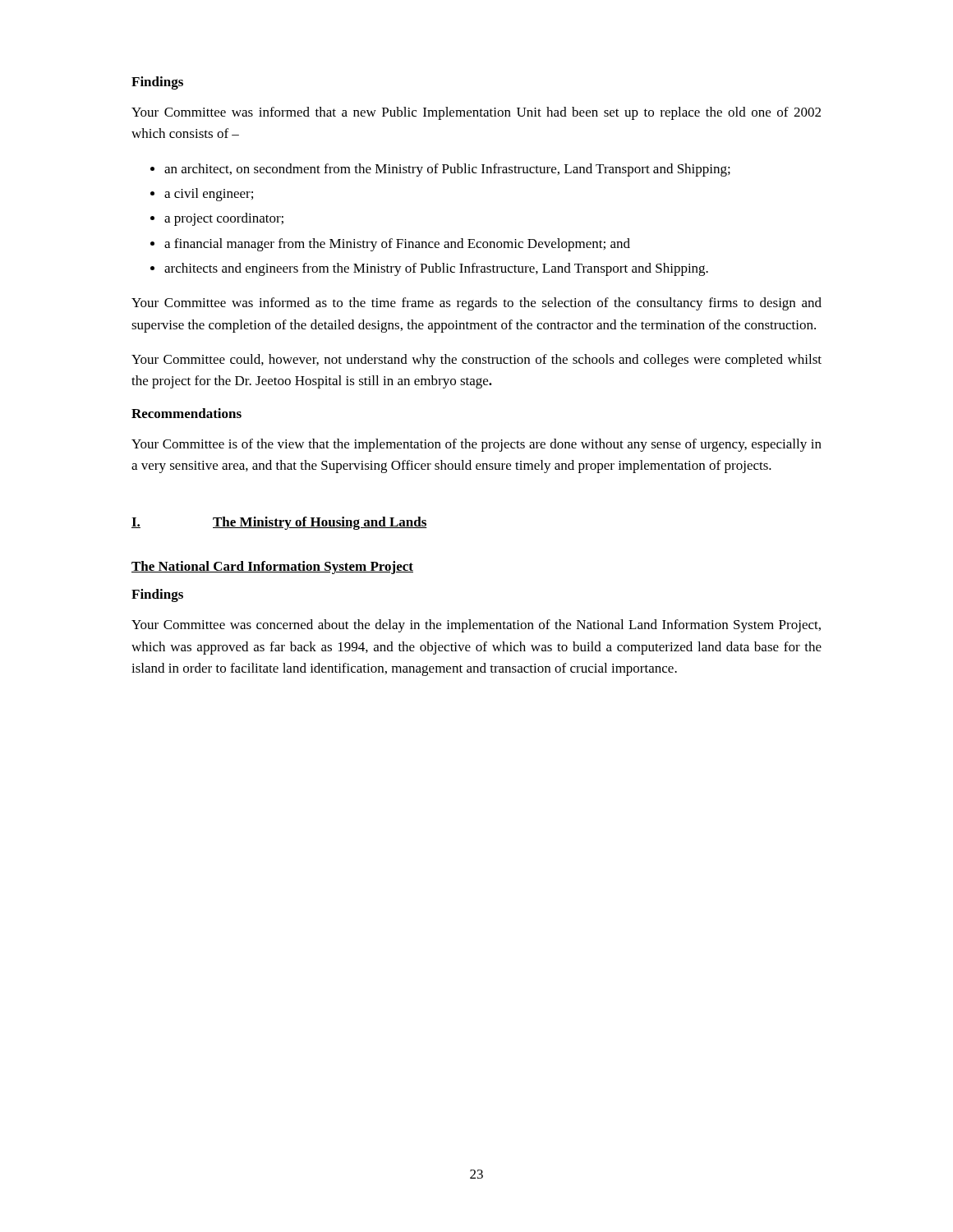Click the passage that begins "Your Committee is of the view that the"

(476, 455)
